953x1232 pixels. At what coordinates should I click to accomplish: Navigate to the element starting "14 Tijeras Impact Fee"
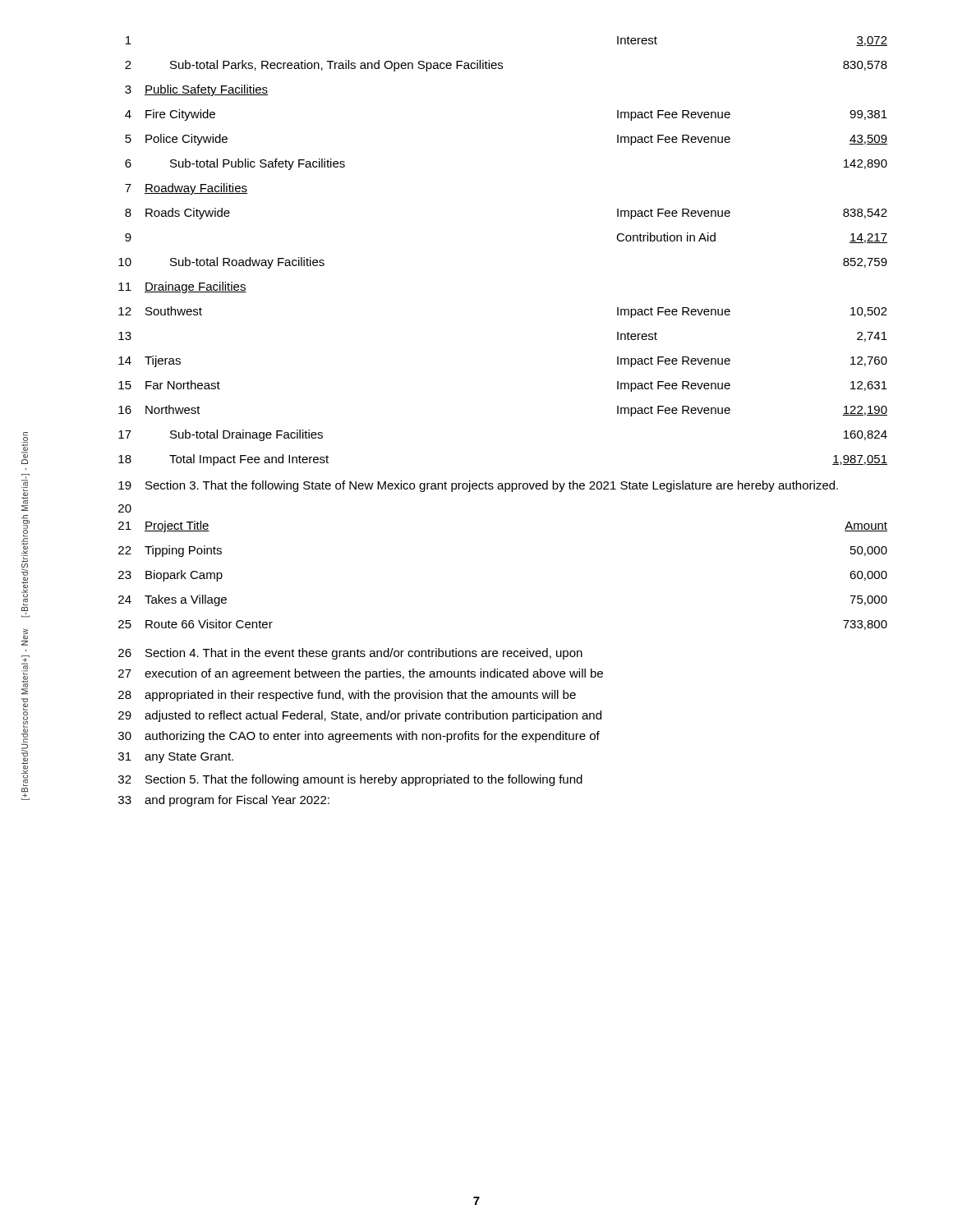161,361
